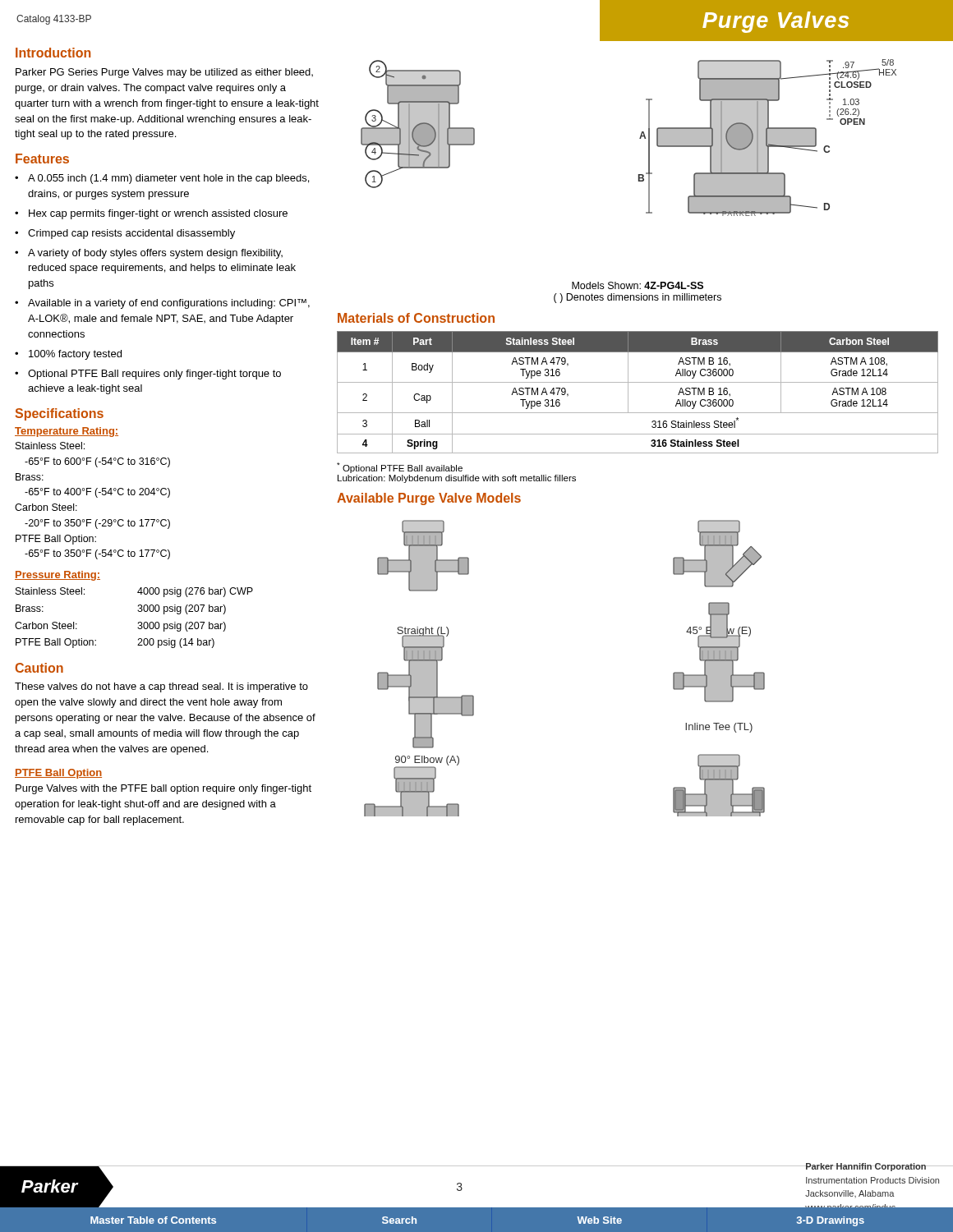Select the text block with the text "Purge Valves with the"
This screenshot has width=953, height=1232.
point(163,804)
